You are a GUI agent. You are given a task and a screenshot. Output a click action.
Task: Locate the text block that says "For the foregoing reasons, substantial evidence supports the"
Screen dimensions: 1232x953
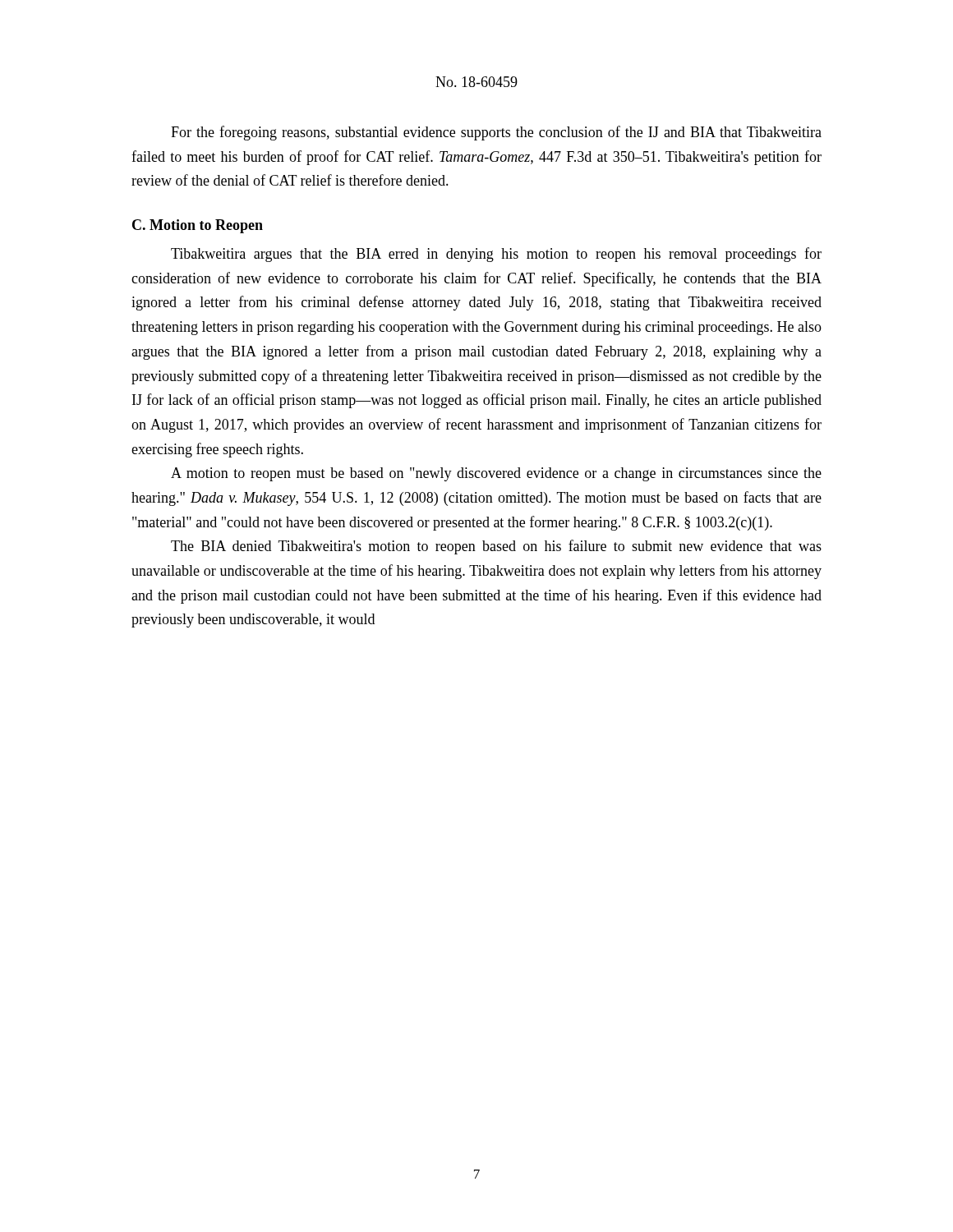(x=476, y=157)
